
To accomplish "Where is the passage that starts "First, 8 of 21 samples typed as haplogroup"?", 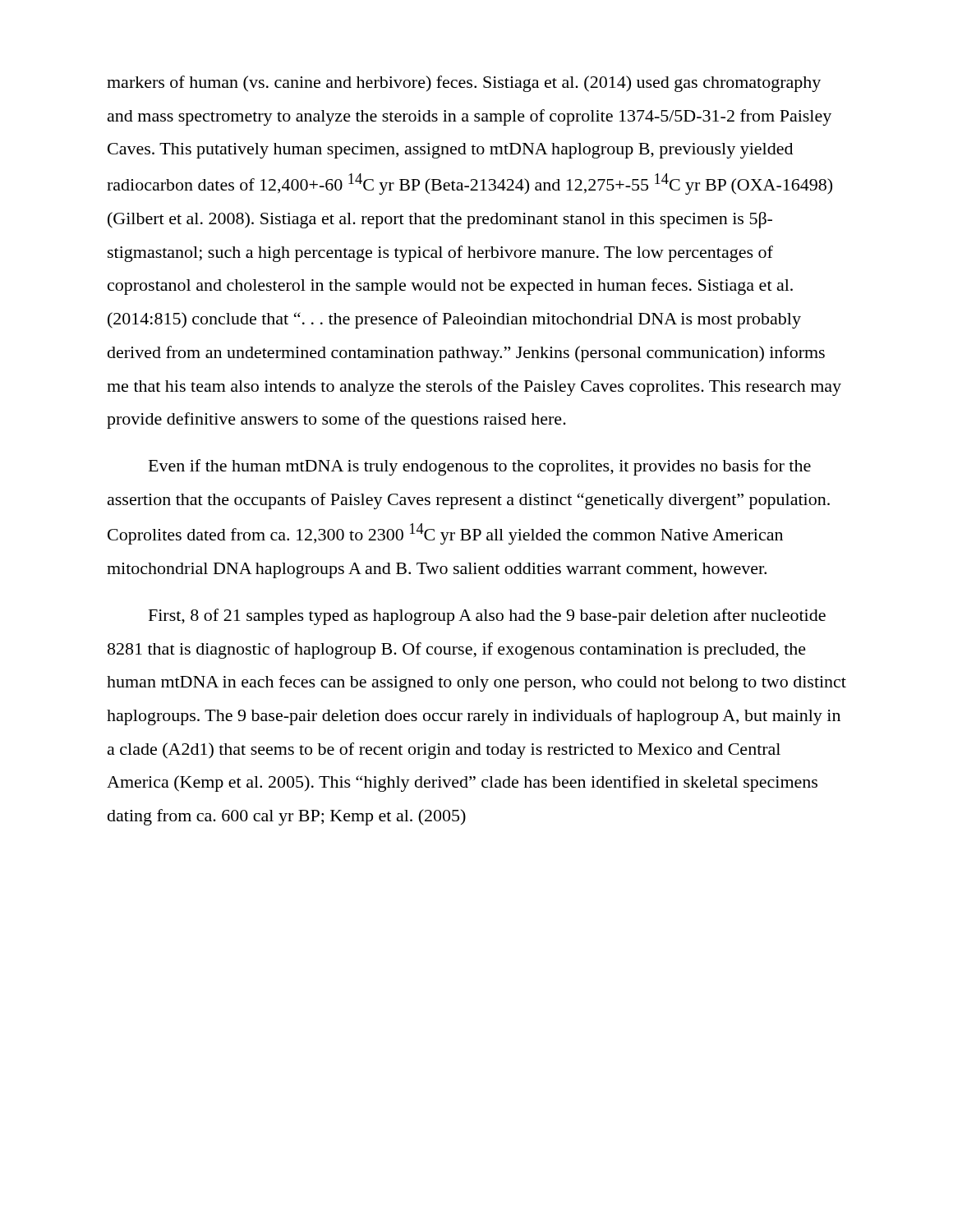I will (x=476, y=716).
